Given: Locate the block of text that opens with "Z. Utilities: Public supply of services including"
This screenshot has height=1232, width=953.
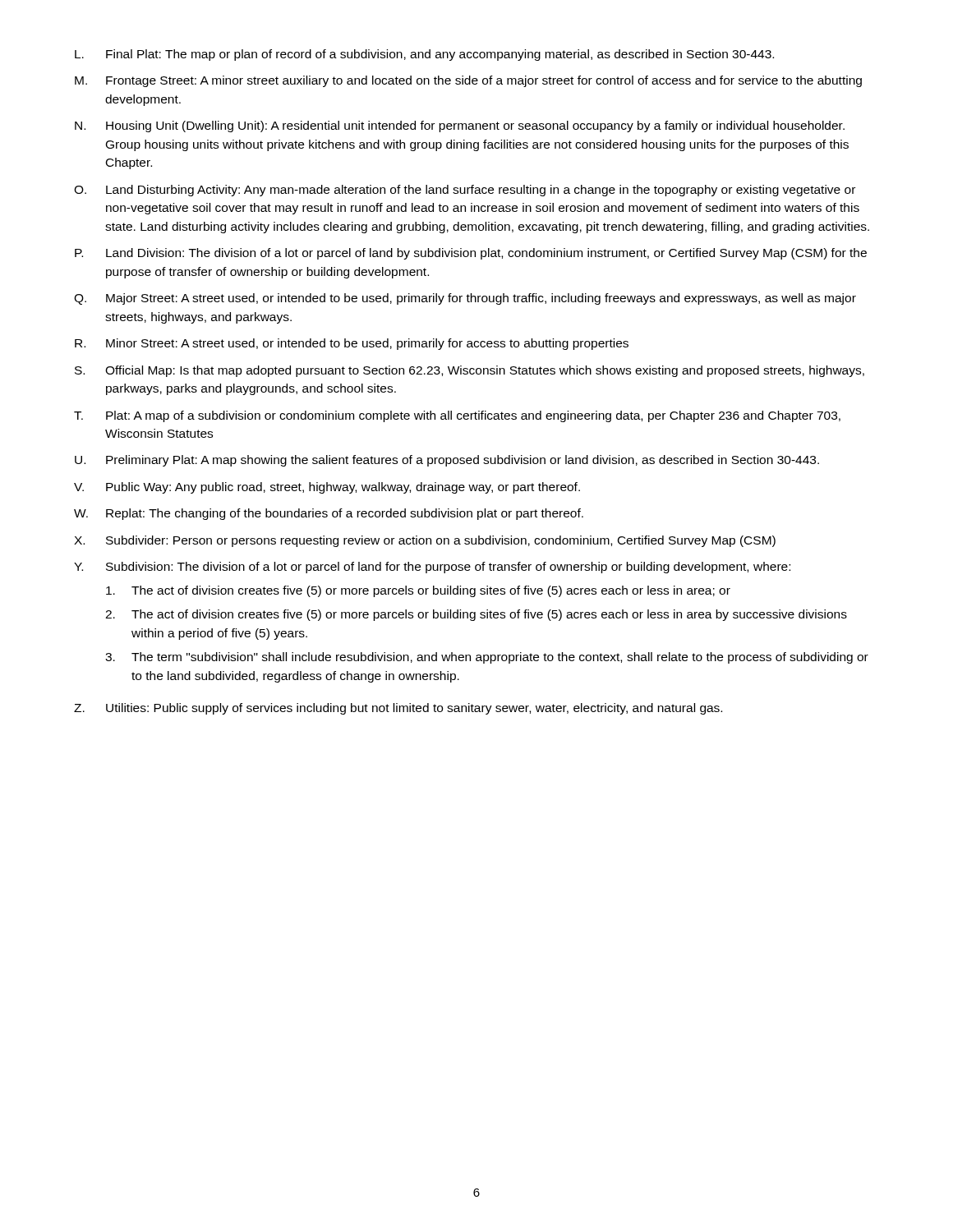Looking at the screenshot, I should tap(472, 708).
